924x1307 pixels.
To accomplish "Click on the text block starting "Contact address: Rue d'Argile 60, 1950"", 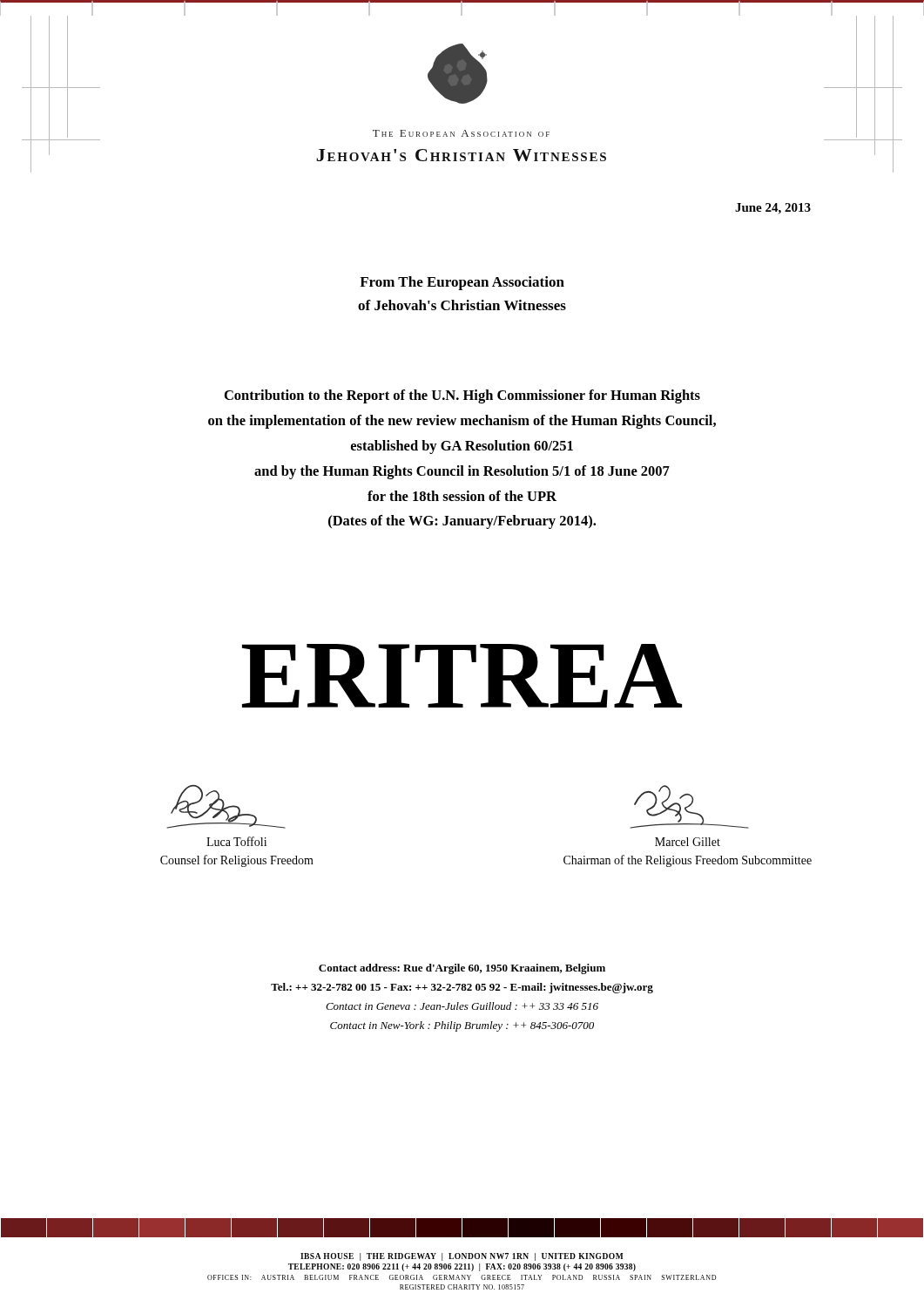I will pos(462,996).
